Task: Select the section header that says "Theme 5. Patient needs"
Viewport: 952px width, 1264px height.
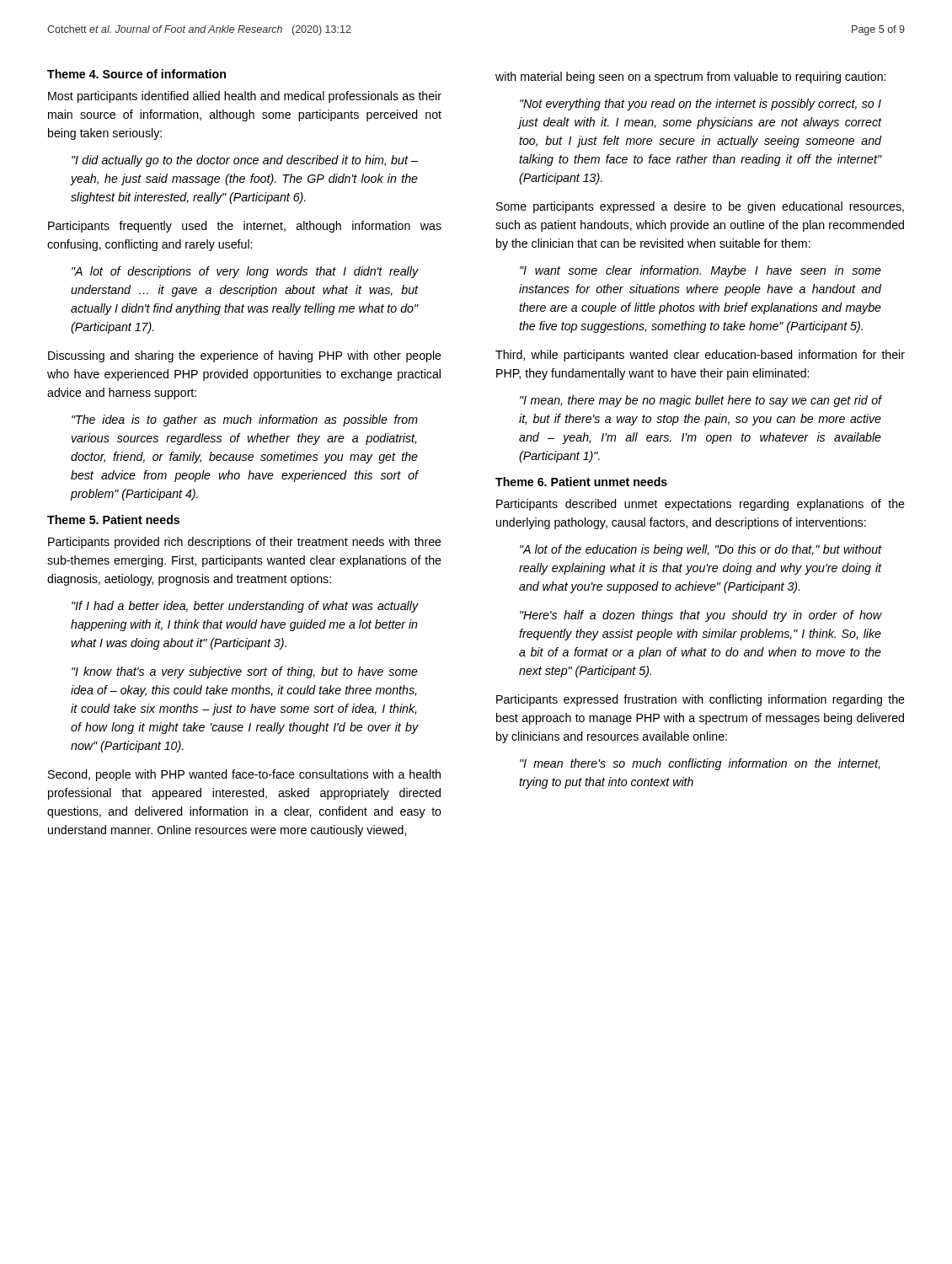Action: [x=114, y=520]
